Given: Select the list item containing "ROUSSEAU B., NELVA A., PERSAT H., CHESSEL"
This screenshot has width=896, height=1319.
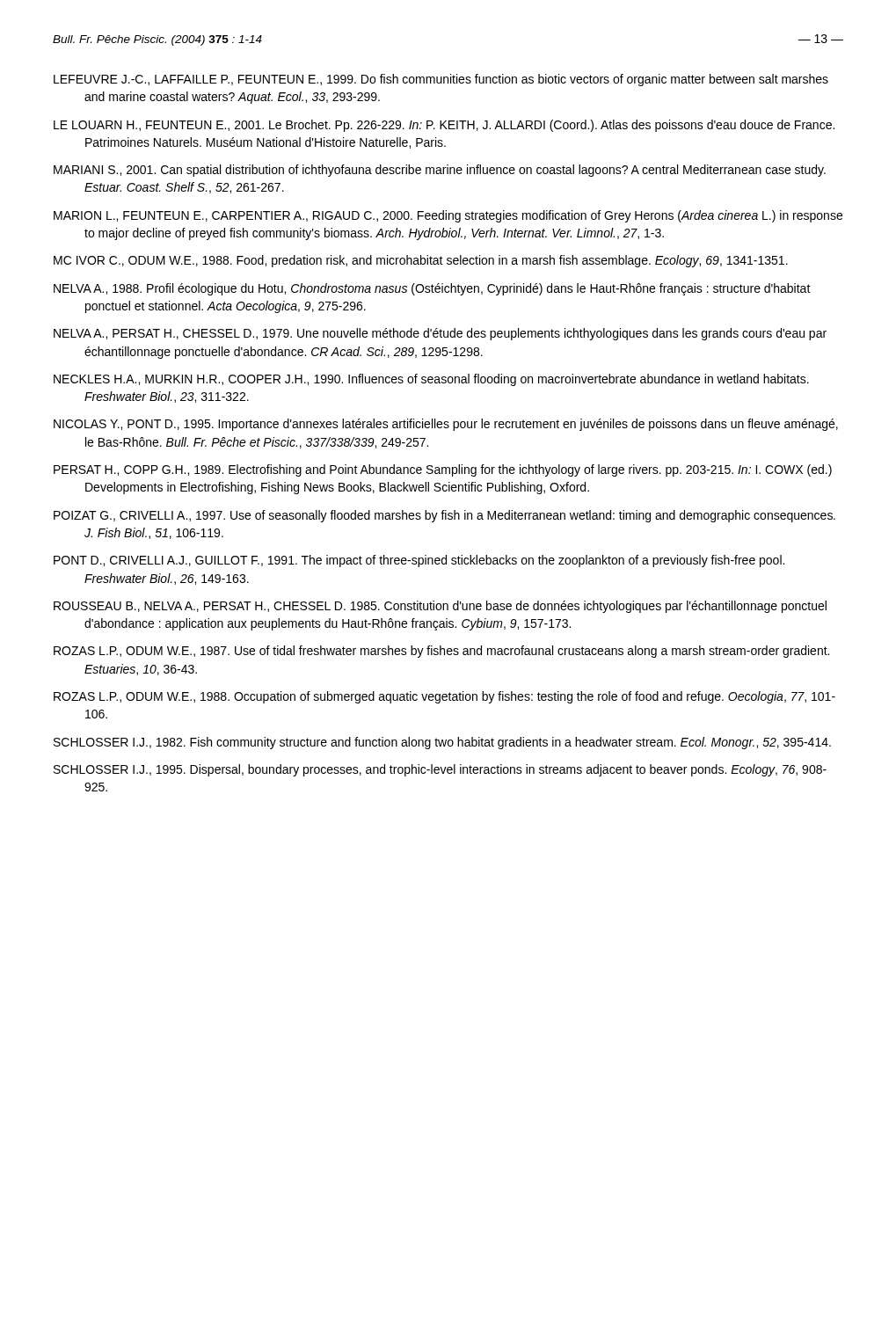Looking at the screenshot, I should [x=448, y=615].
